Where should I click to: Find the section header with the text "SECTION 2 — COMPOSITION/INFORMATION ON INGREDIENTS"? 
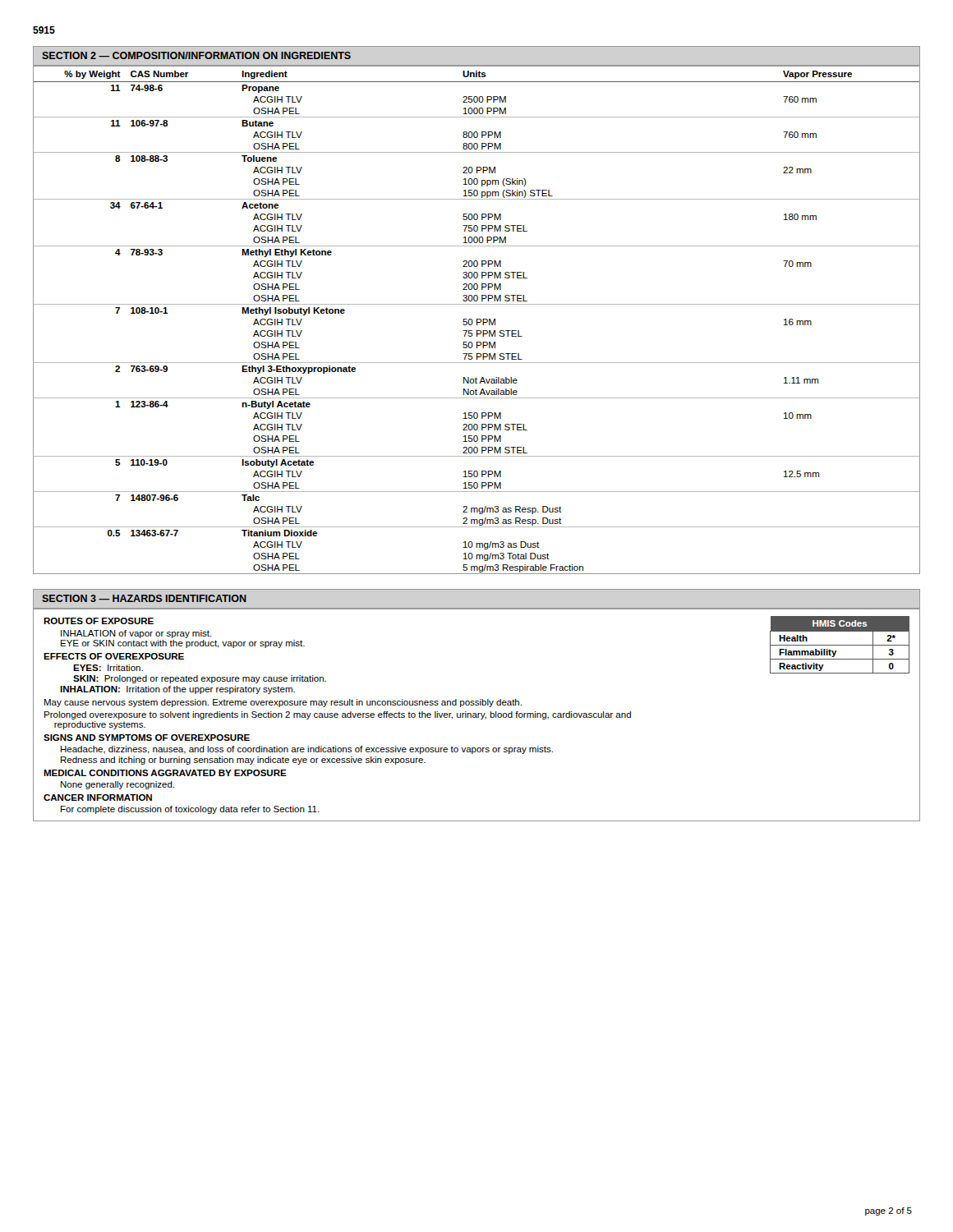476,56
